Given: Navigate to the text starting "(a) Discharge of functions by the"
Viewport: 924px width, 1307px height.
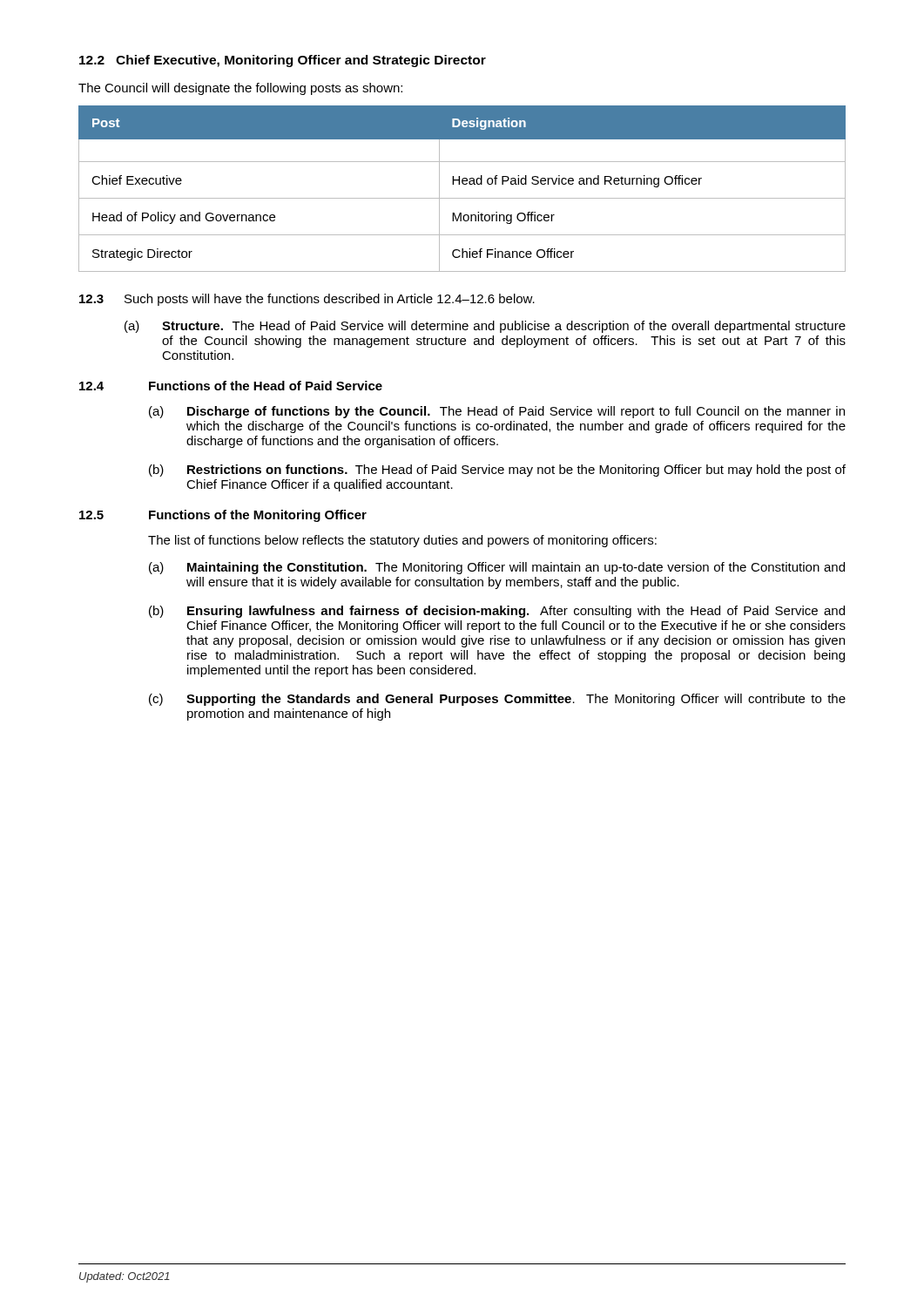Looking at the screenshot, I should [x=497, y=426].
